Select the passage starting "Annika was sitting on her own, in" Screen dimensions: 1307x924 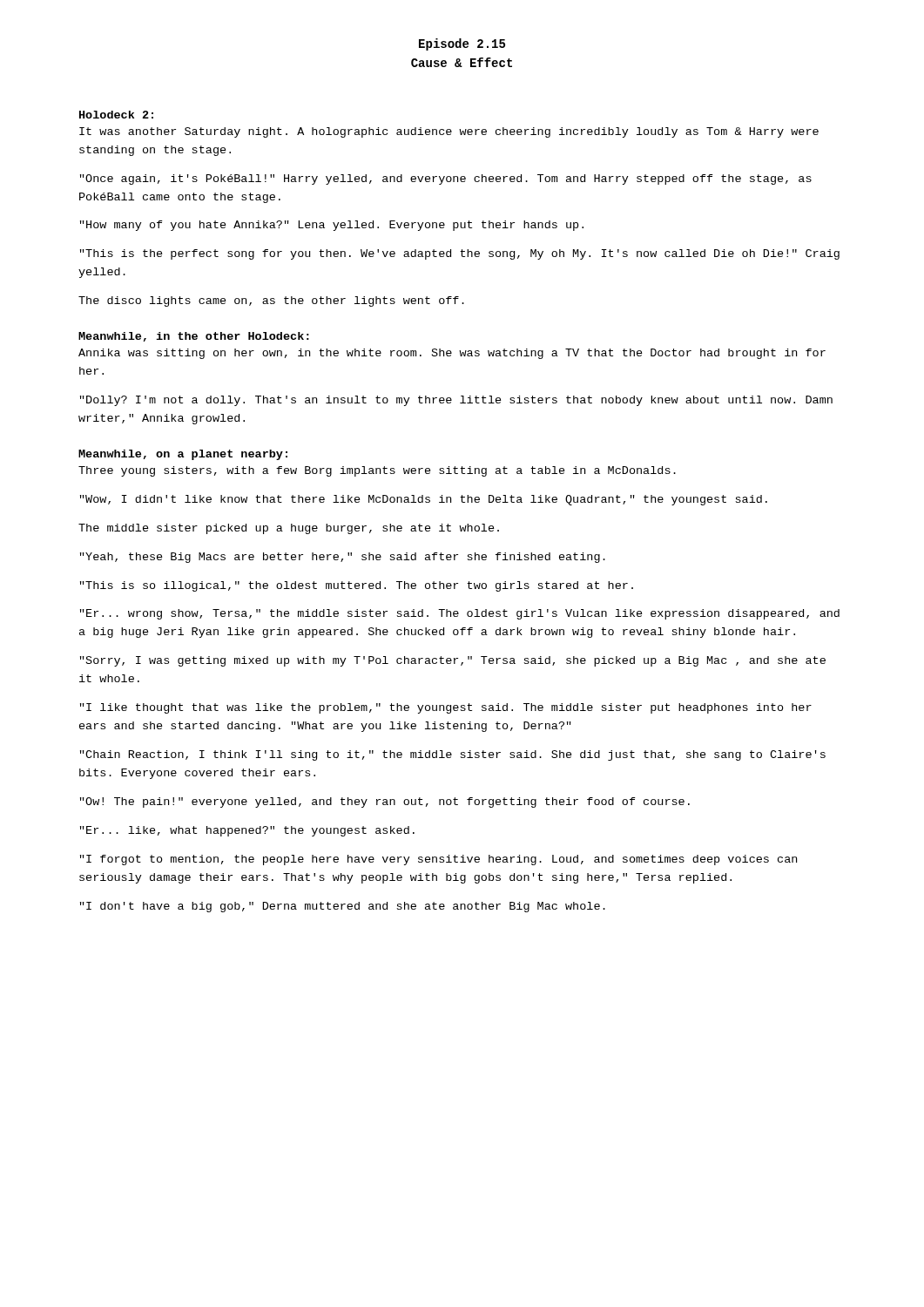(452, 363)
